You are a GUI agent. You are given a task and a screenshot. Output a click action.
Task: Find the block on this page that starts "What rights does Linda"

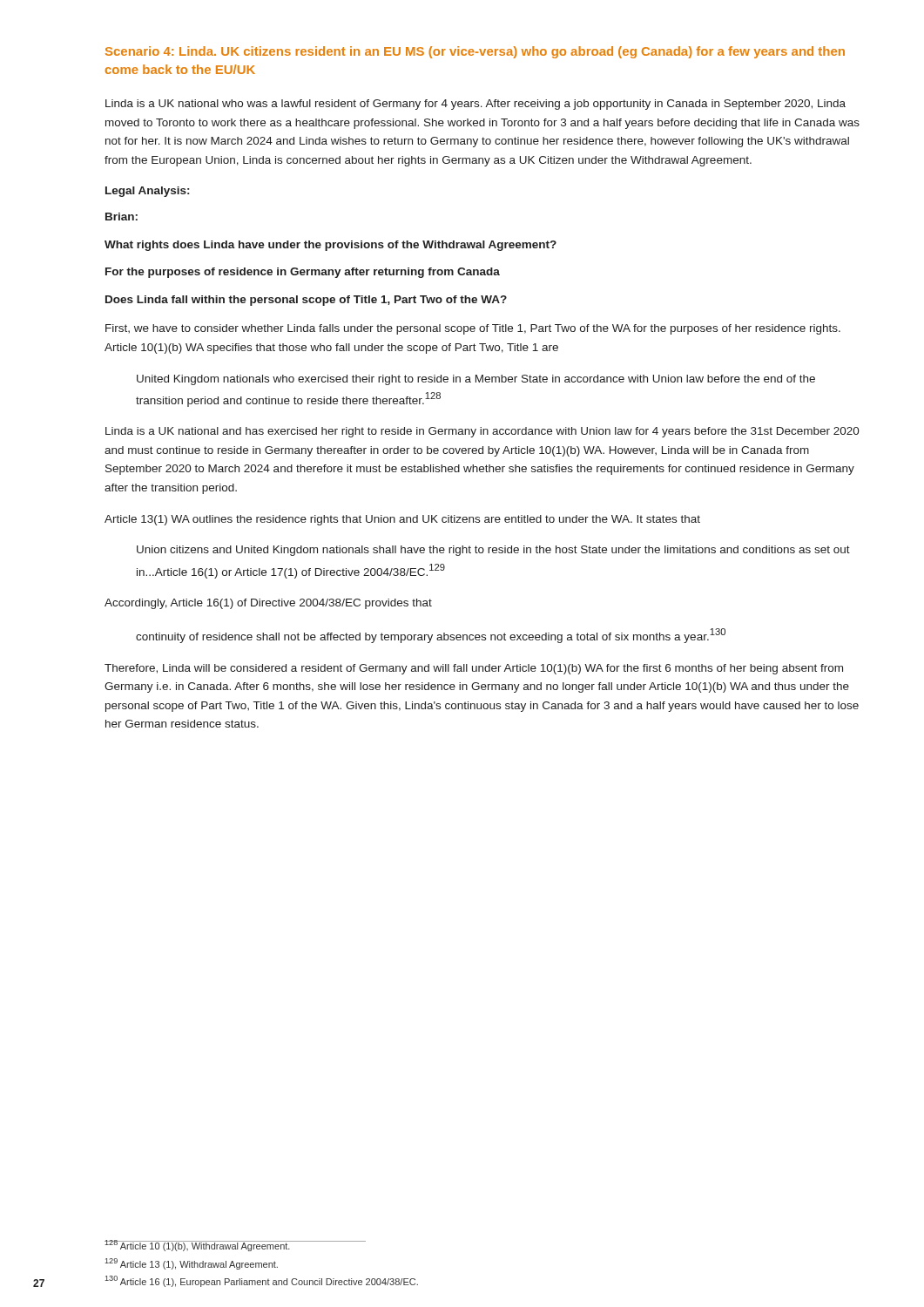(x=331, y=244)
